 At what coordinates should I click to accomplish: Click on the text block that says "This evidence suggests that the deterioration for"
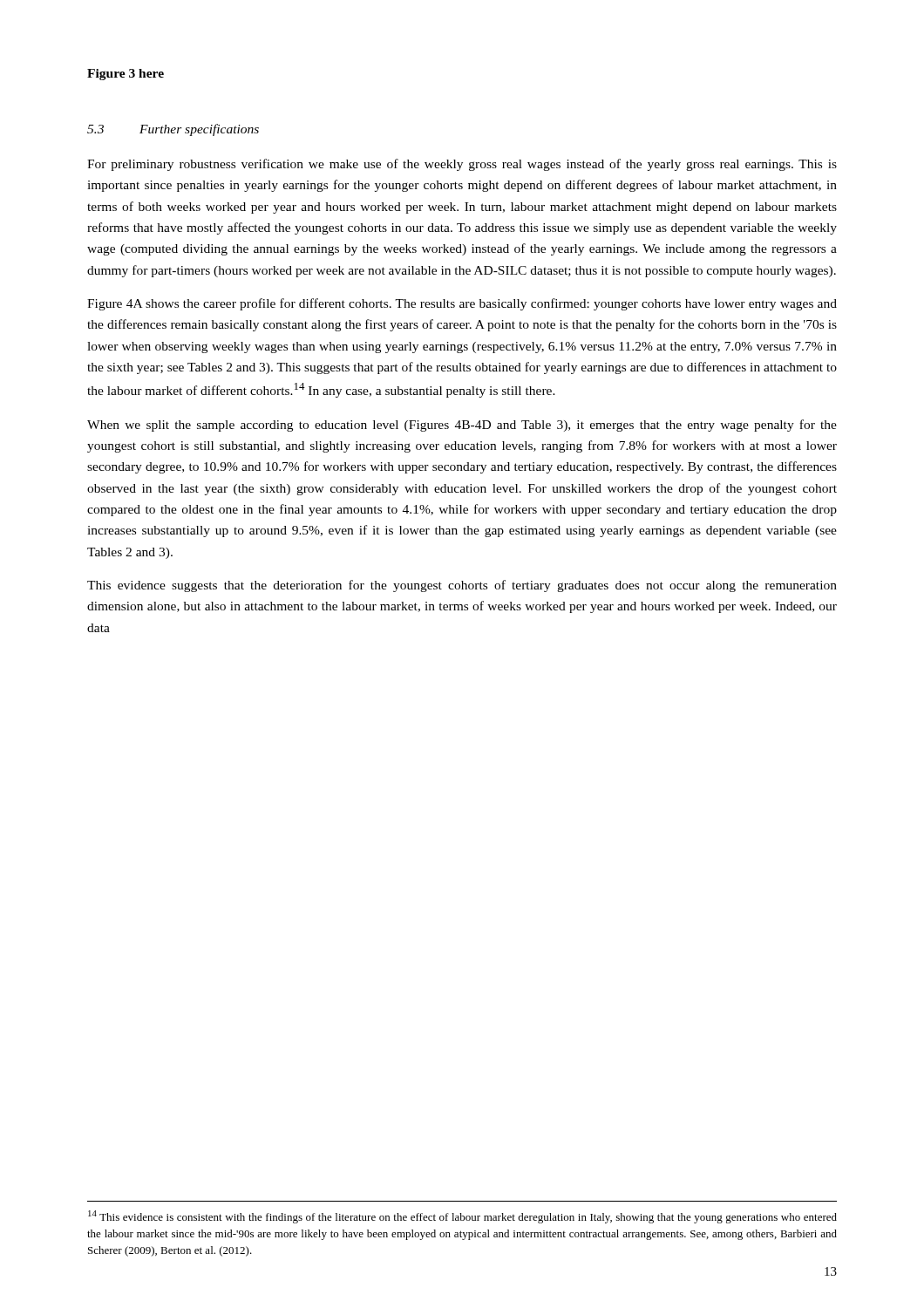click(x=462, y=606)
